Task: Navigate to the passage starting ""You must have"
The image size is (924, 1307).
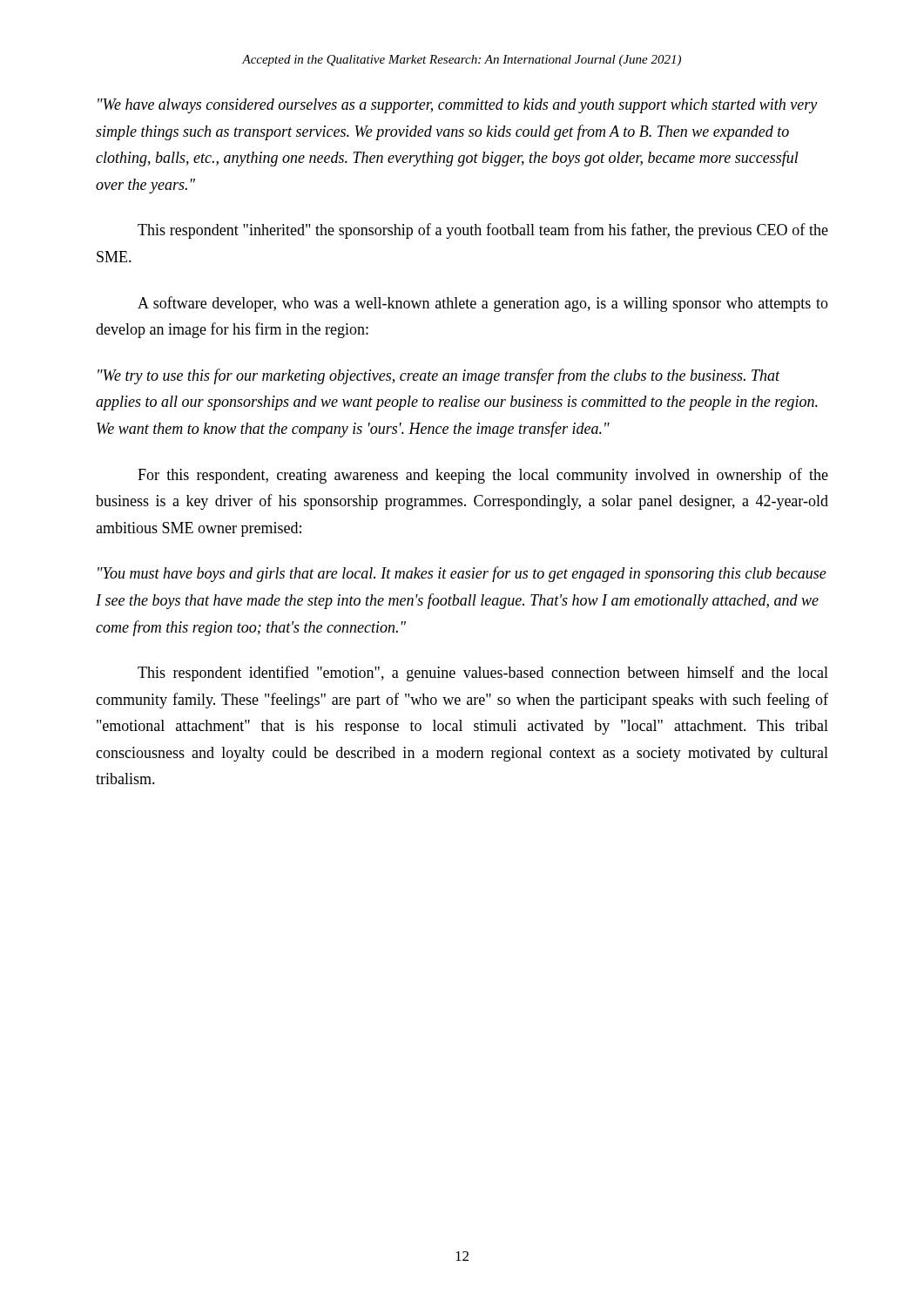Action: click(x=461, y=600)
